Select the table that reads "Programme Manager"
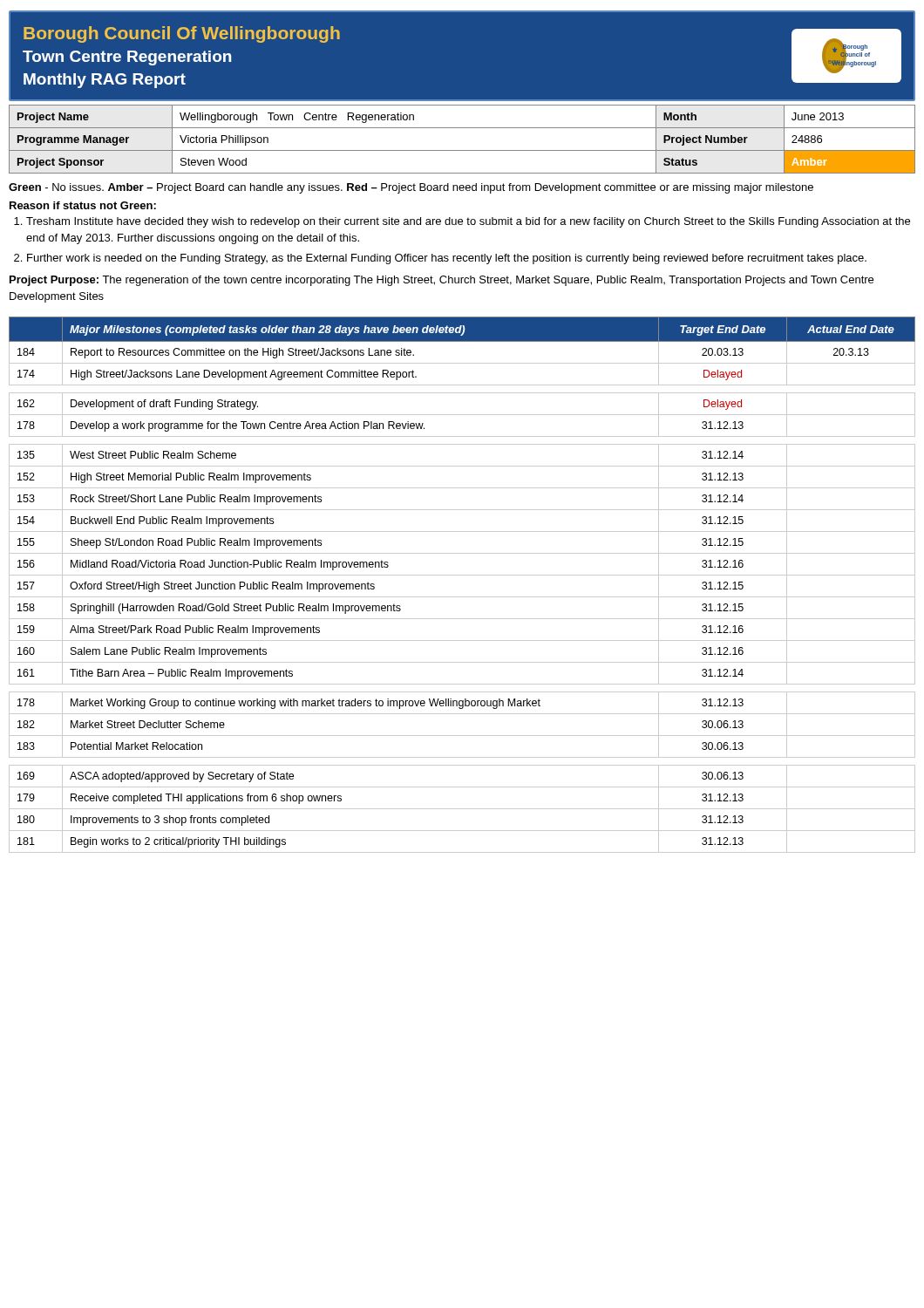The height and width of the screenshot is (1308, 924). click(462, 139)
